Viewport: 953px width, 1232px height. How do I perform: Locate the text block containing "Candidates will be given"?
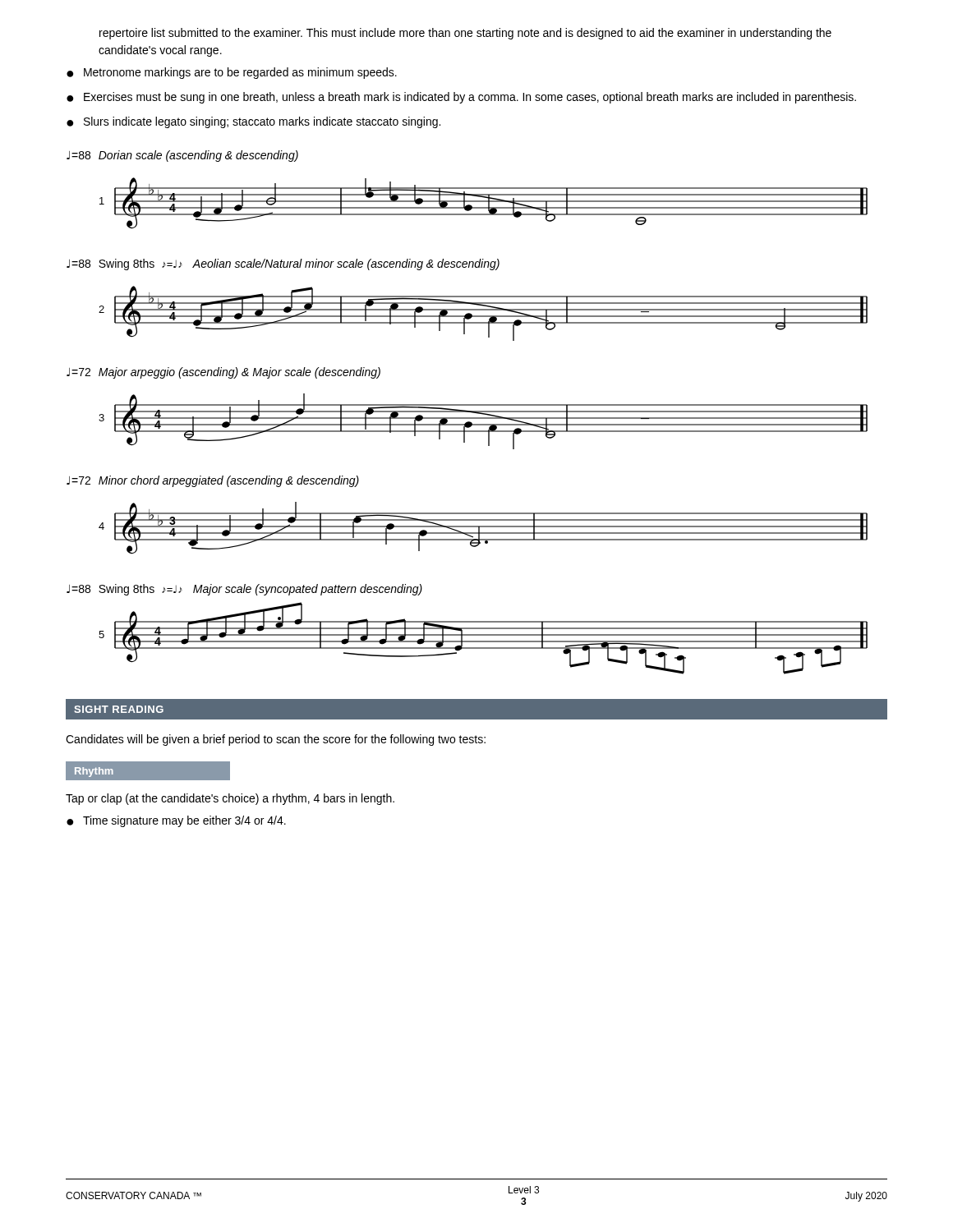coord(276,739)
